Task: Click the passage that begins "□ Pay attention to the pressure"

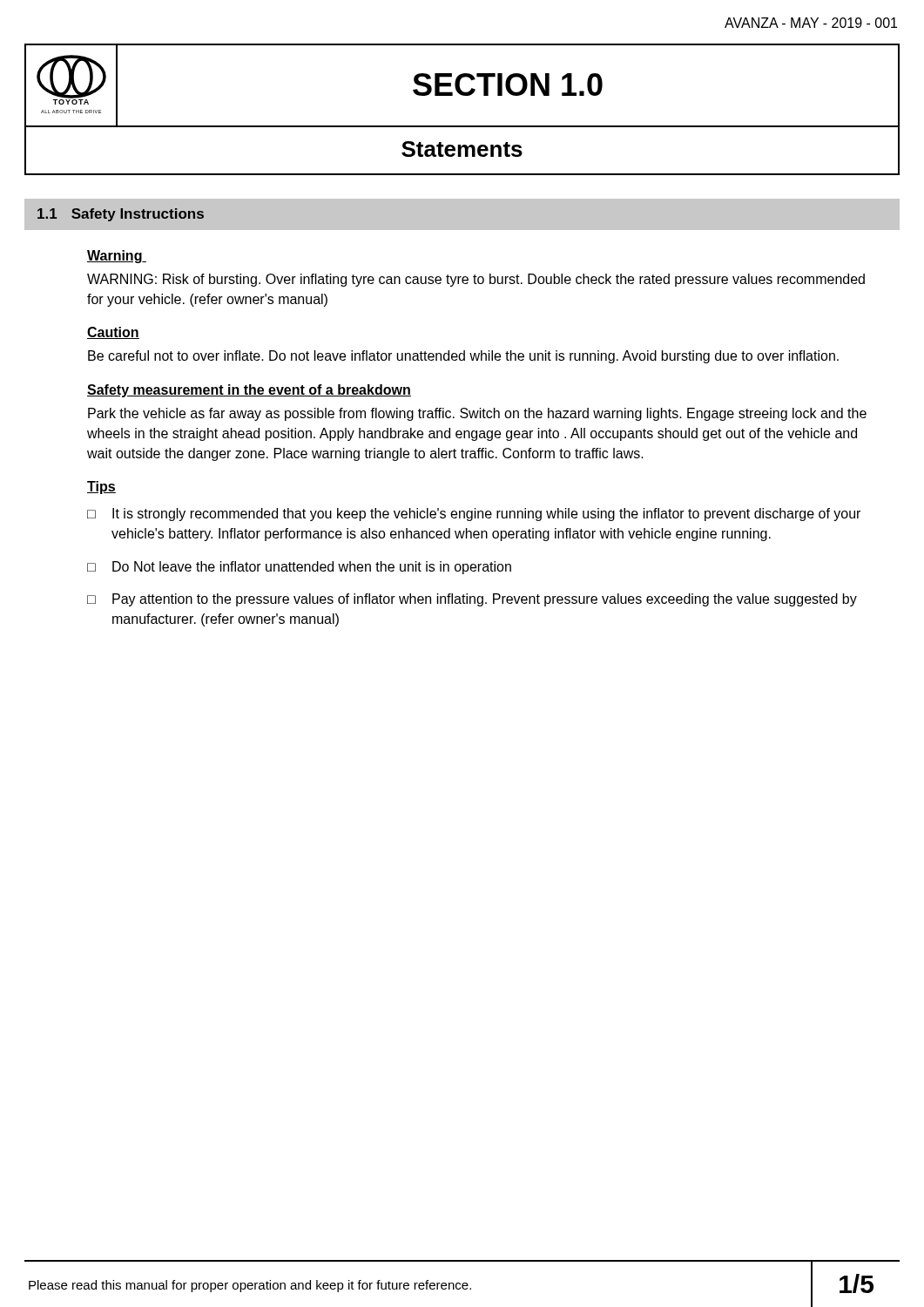Action: 479,609
